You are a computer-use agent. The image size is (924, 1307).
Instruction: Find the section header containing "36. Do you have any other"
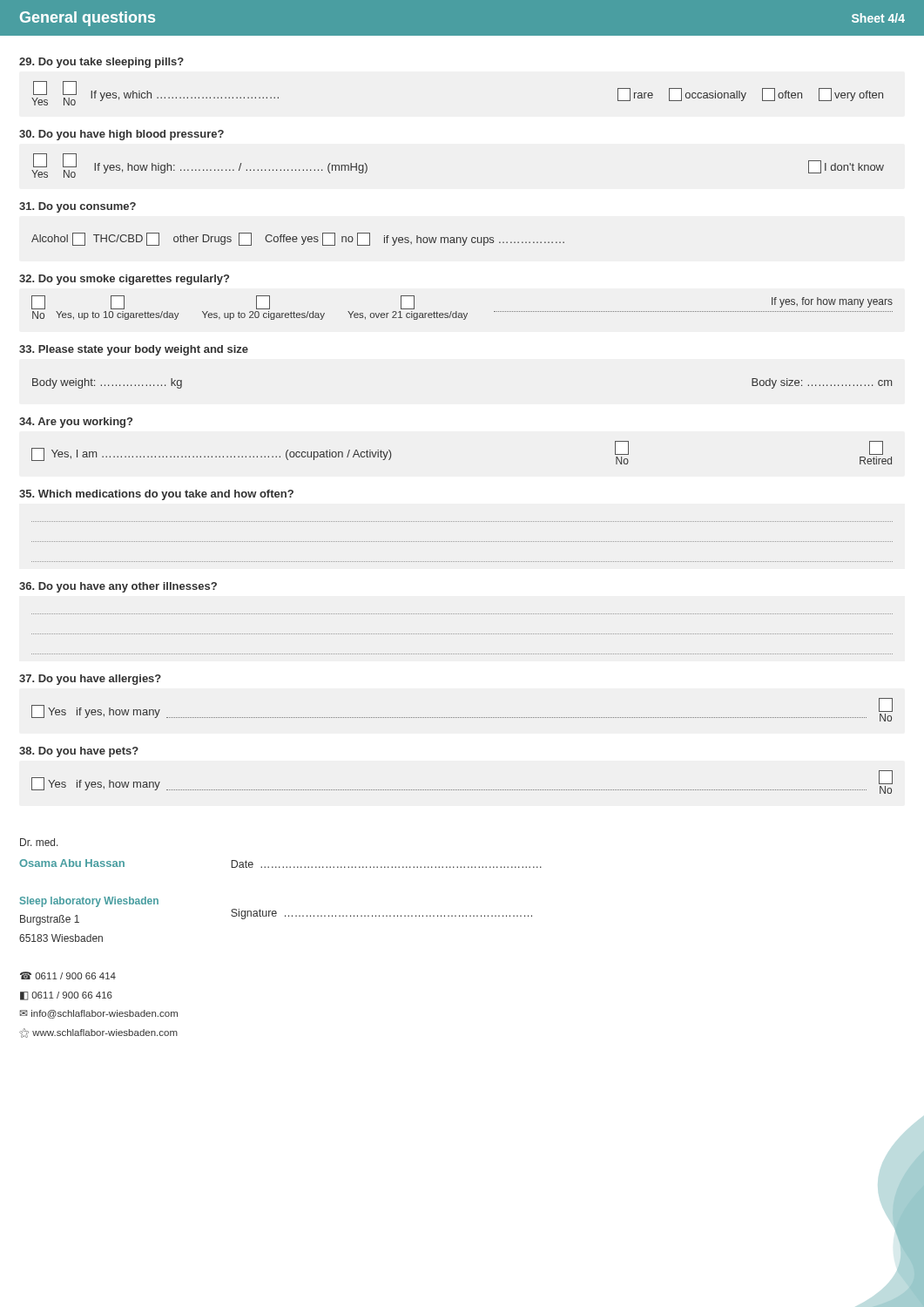(118, 586)
